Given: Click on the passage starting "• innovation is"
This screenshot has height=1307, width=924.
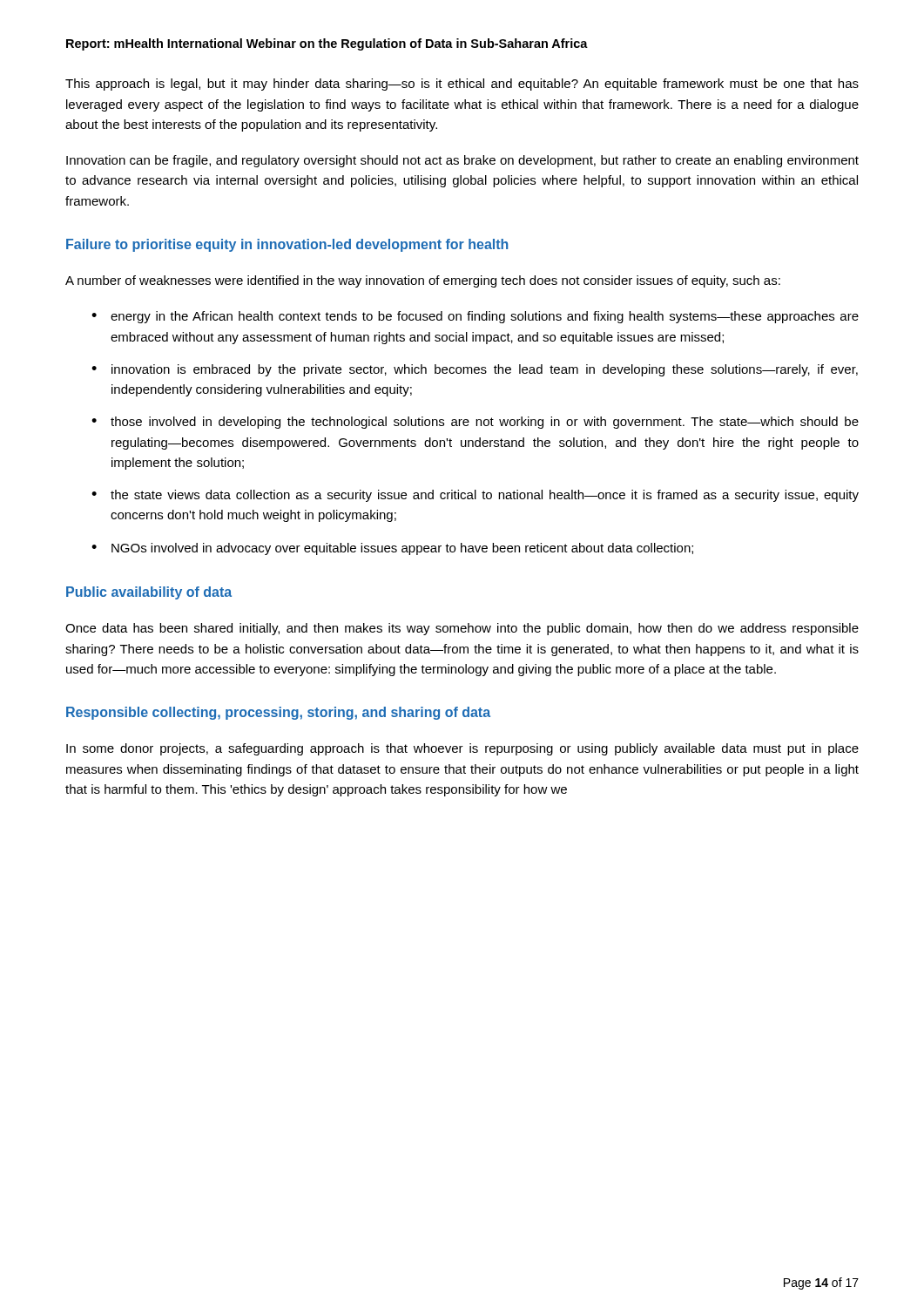Looking at the screenshot, I should point(475,379).
